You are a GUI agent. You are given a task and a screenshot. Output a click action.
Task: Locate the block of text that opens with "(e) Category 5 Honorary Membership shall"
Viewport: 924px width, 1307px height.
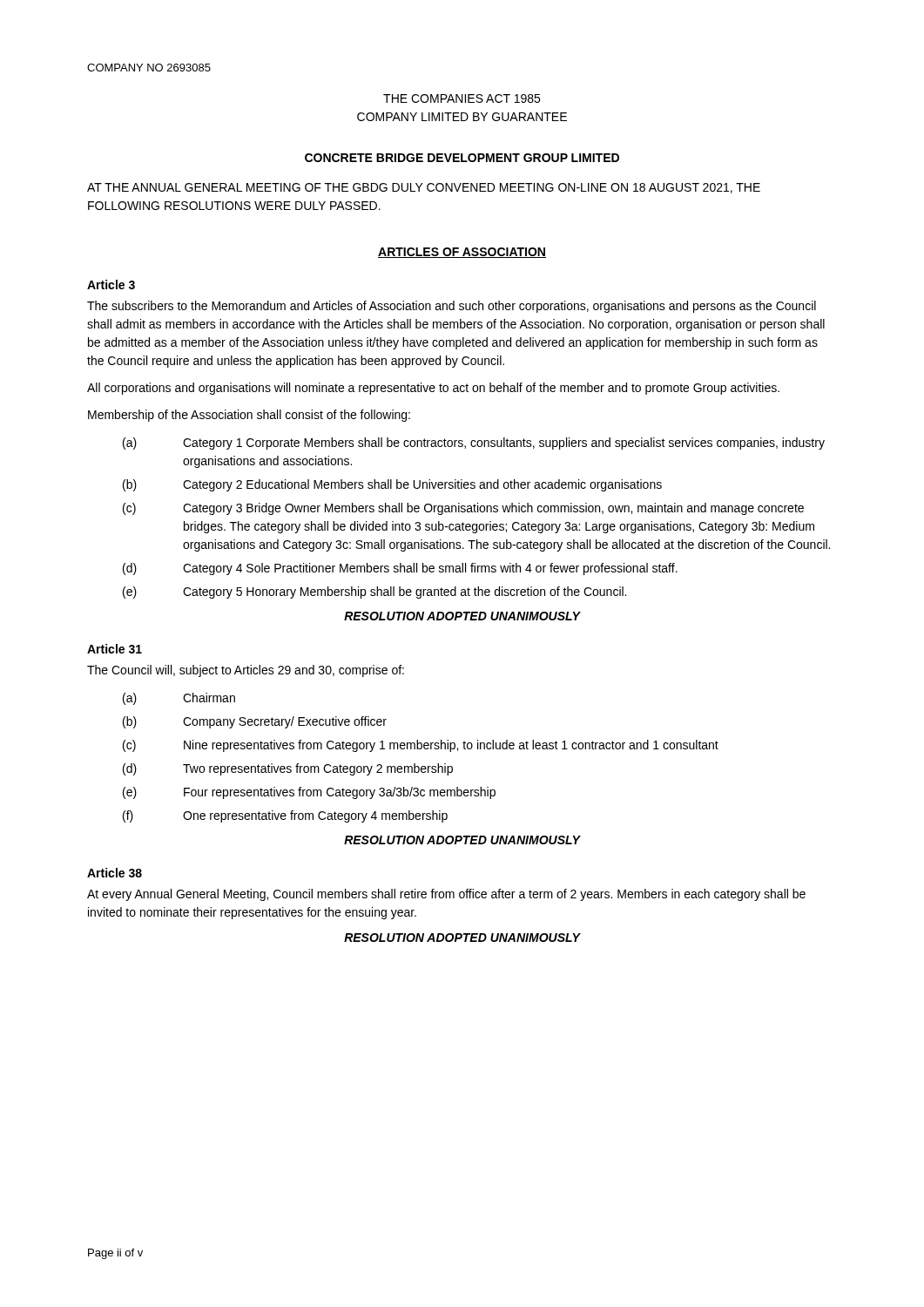pos(462,592)
